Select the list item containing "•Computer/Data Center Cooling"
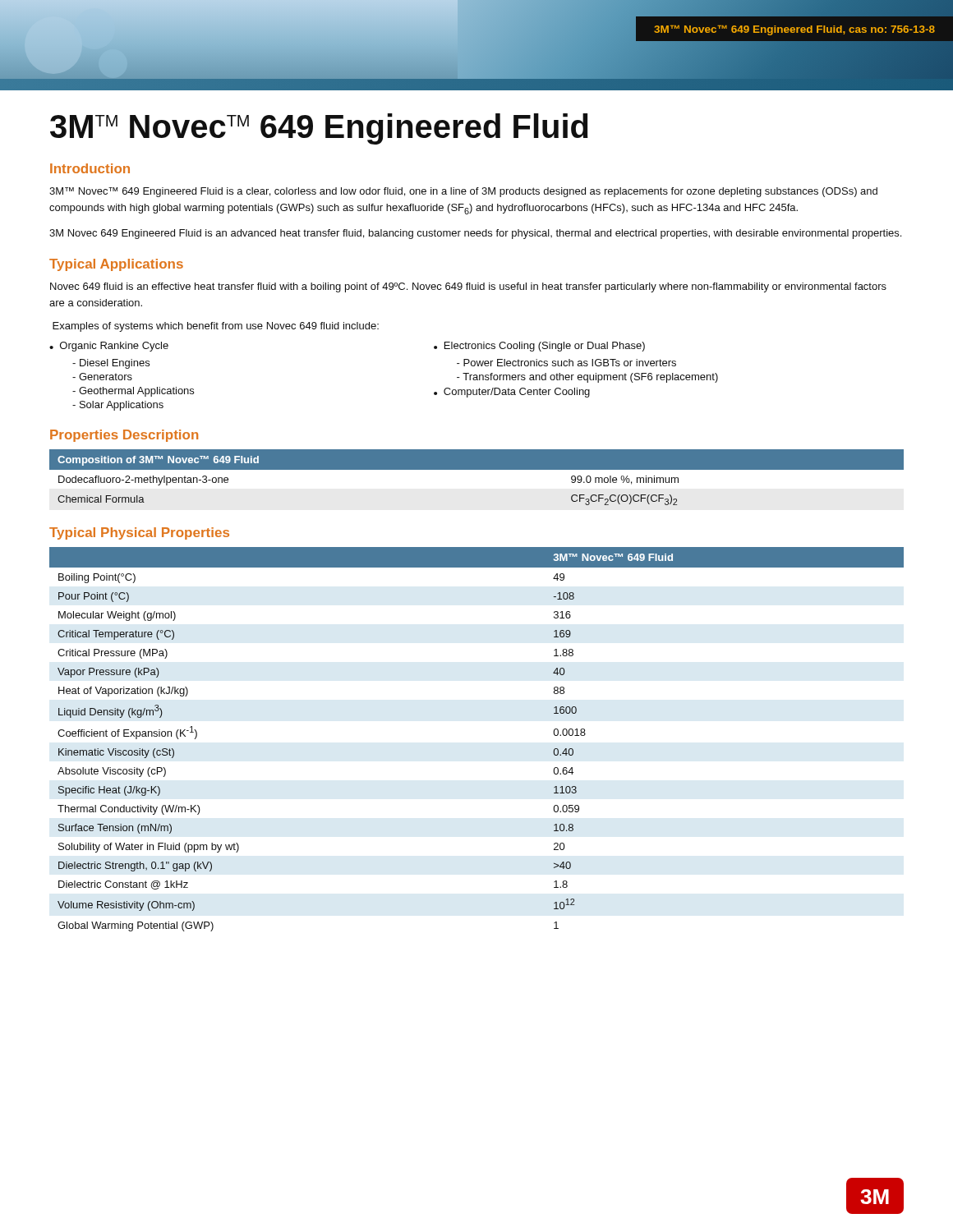 pos(512,393)
